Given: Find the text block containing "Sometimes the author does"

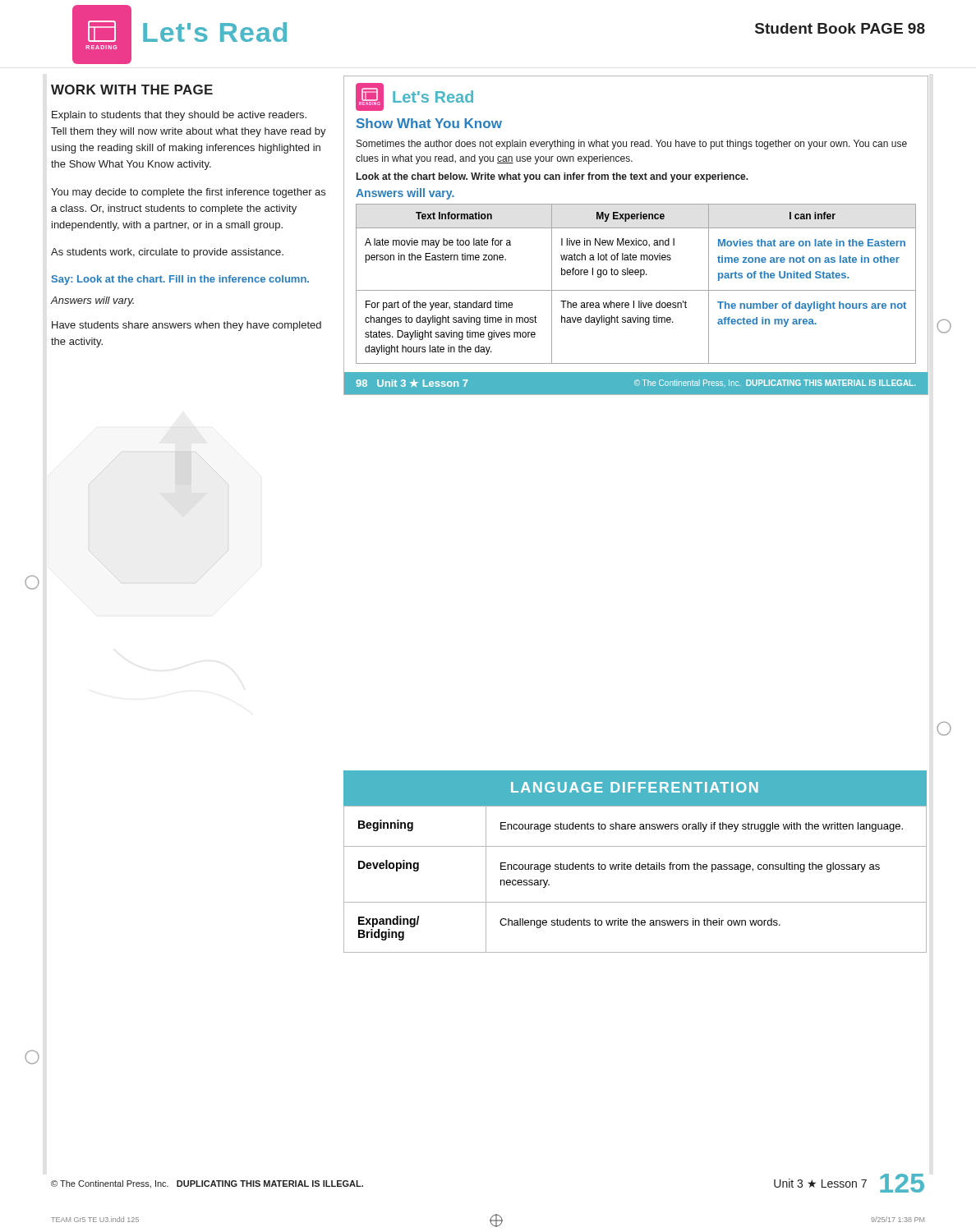Looking at the screenshot, I should point(631,151).
